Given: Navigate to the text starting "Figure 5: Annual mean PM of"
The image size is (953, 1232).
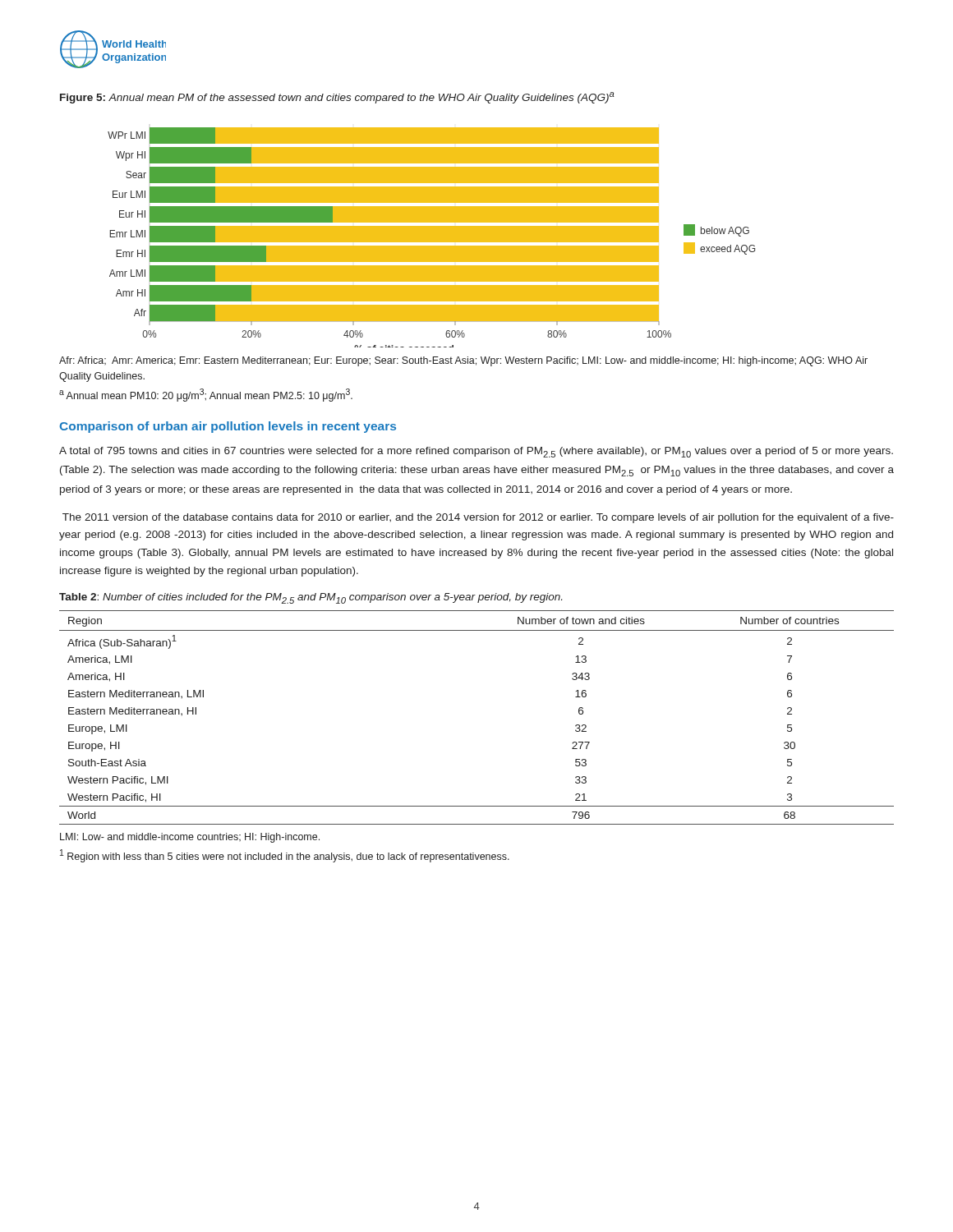Looking at the screenshot, I should 337,95.
